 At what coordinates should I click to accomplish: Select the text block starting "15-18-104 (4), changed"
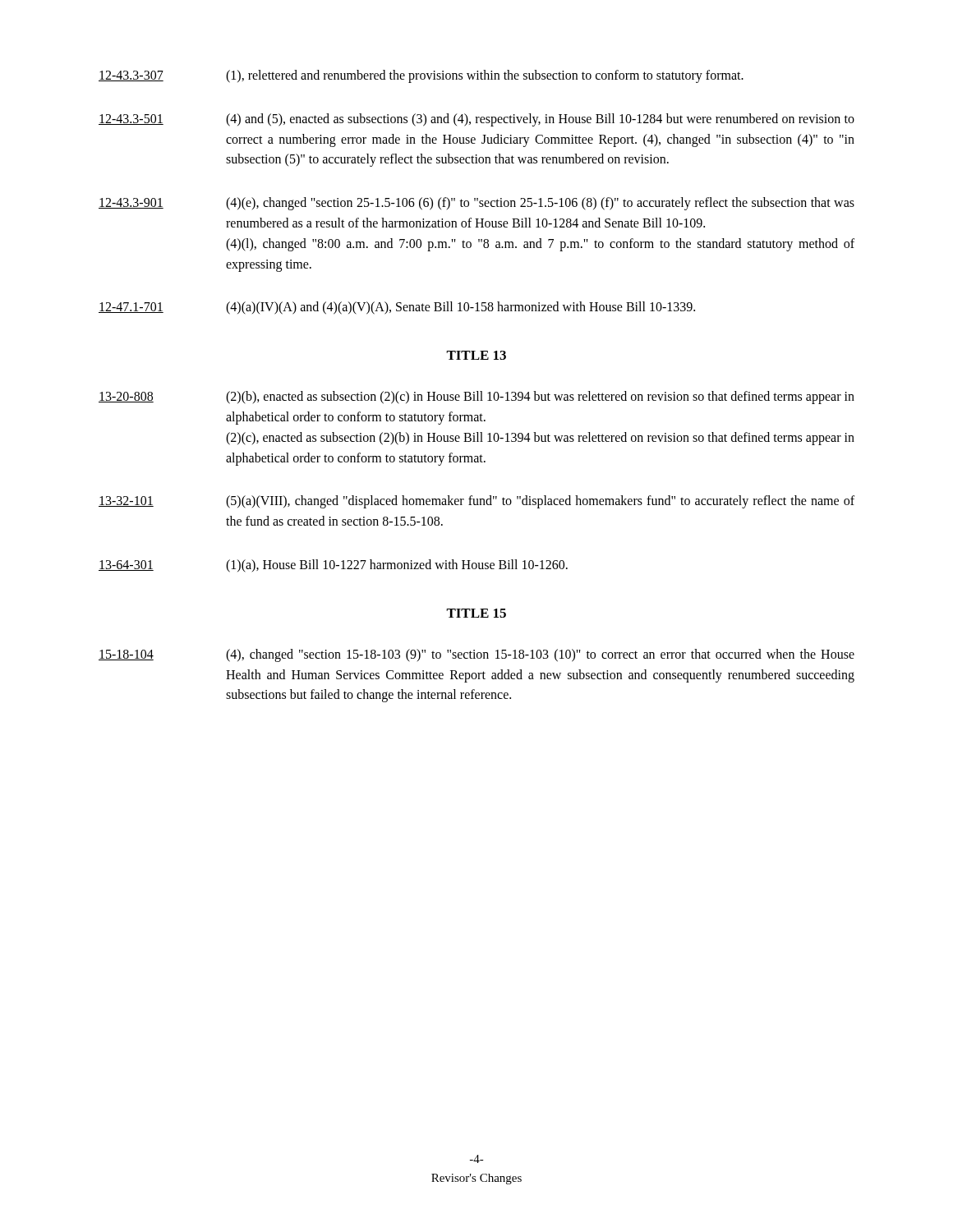click(476, 675)
